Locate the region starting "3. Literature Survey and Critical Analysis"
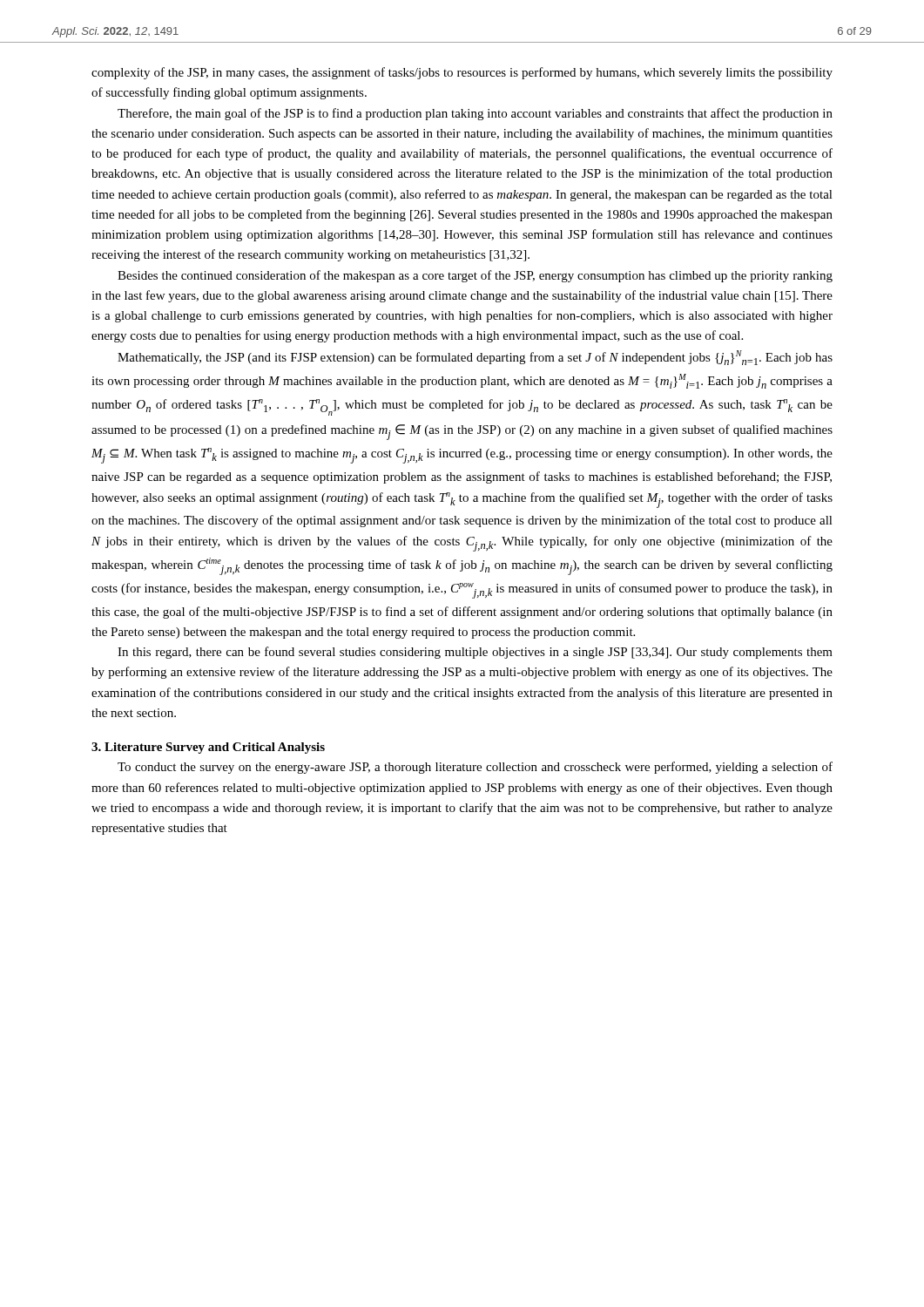 pyautogui.click(x=208, y=748)
